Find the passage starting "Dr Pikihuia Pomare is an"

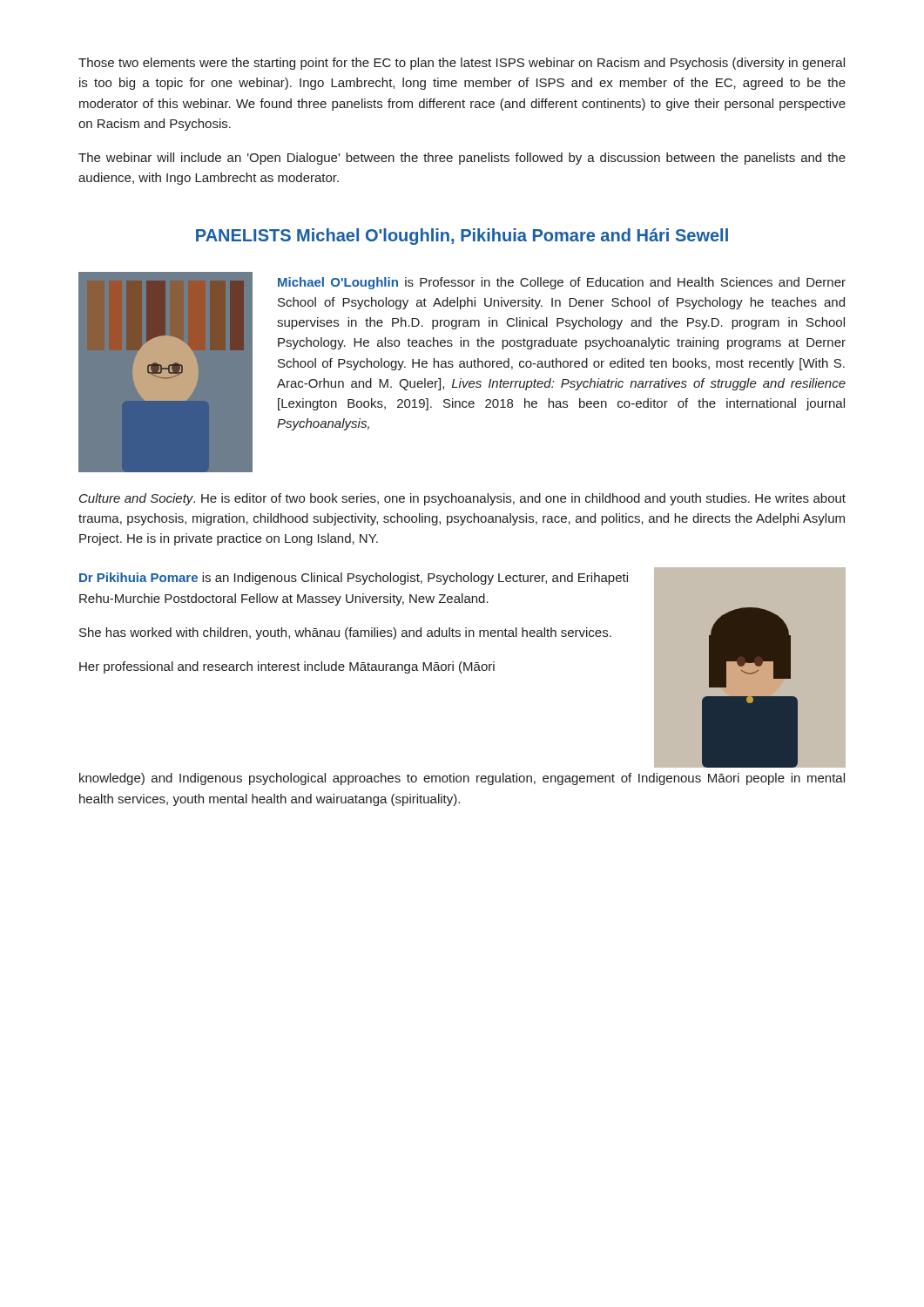pyautogui.click(x=354, y=622)
